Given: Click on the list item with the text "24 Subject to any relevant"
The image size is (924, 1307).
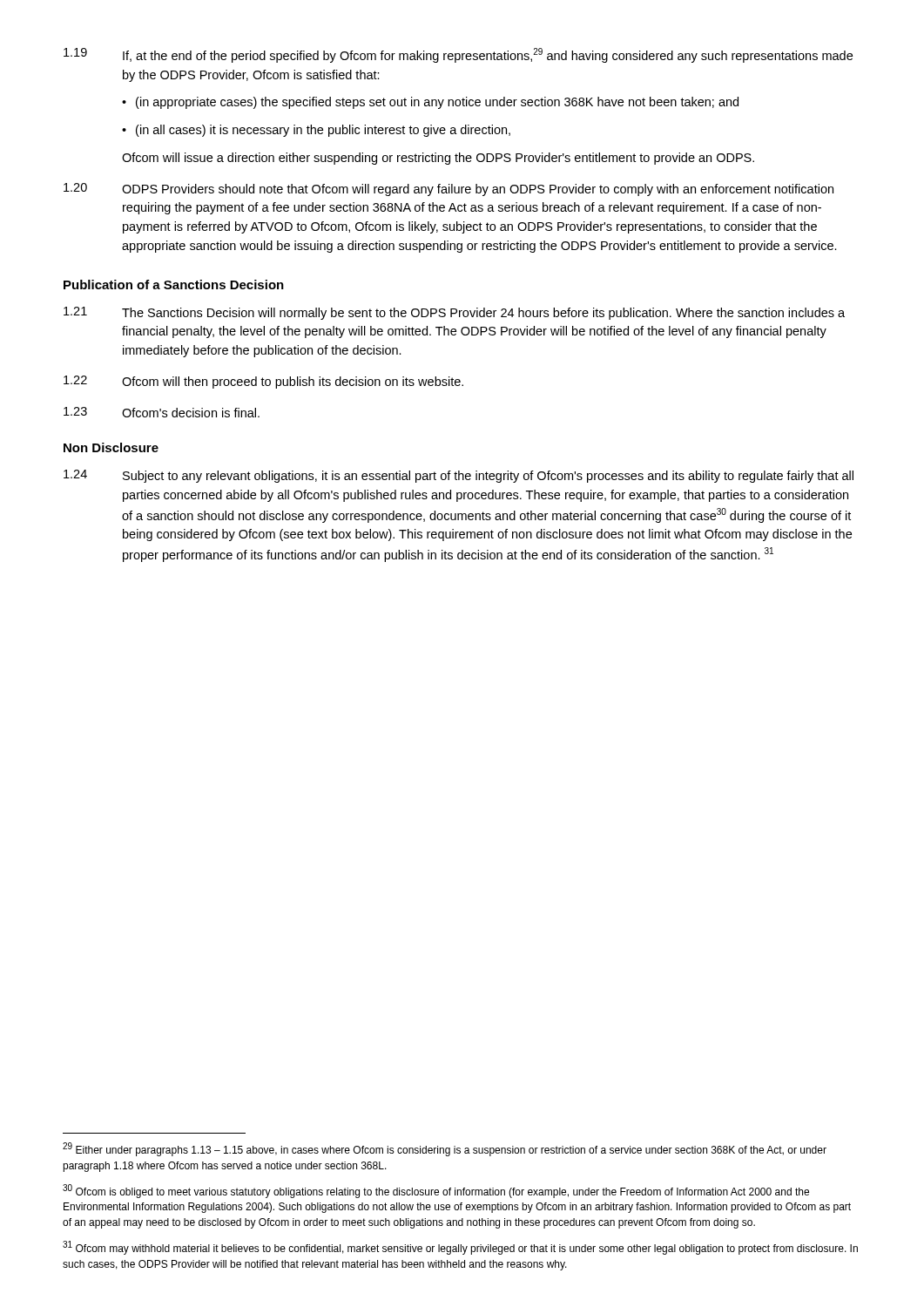Looking at the screenshot, I should coord(462,516).
